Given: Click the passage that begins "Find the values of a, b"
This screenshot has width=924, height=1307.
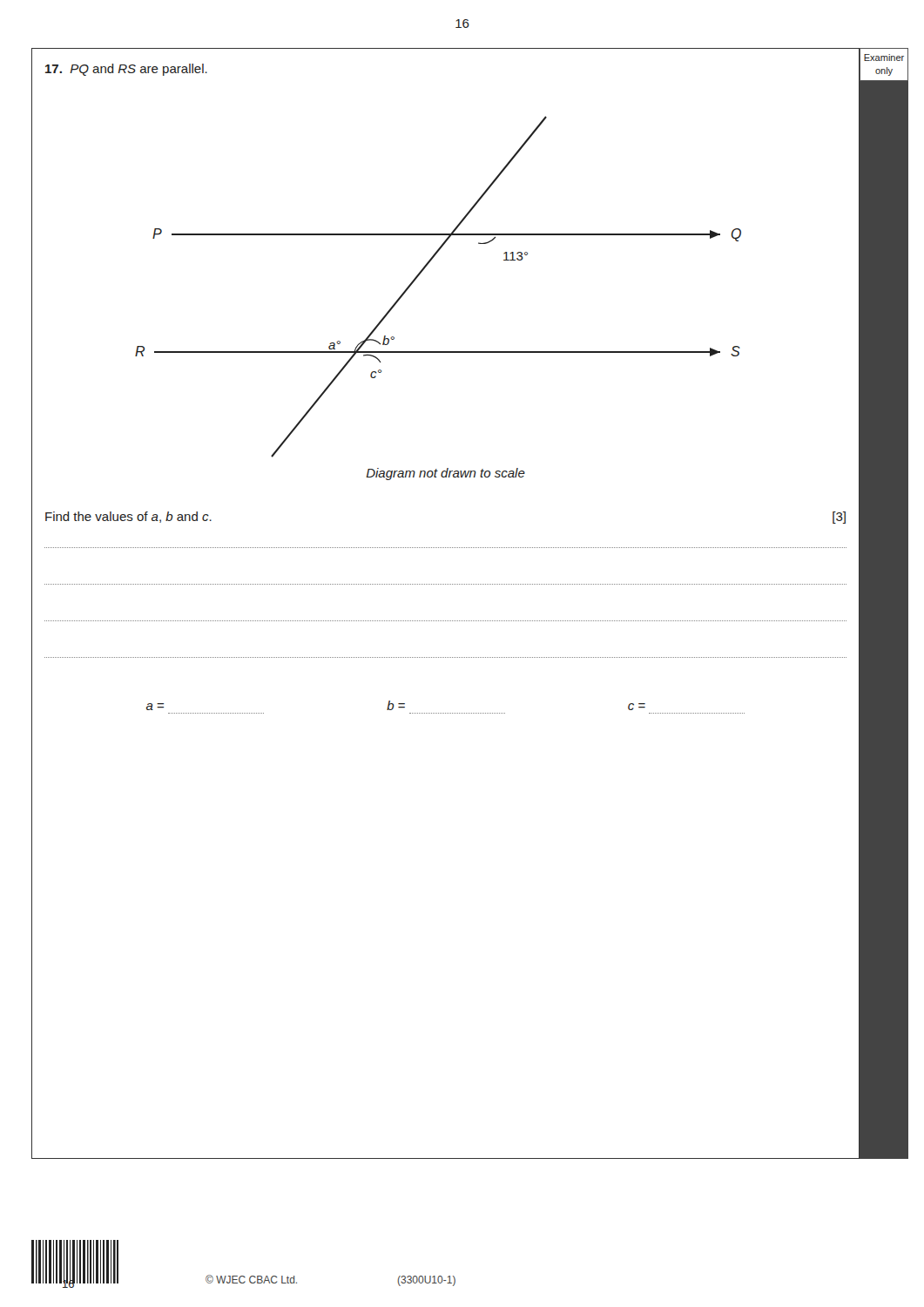Looking at the screenshot, I should [x=128, y=516].
